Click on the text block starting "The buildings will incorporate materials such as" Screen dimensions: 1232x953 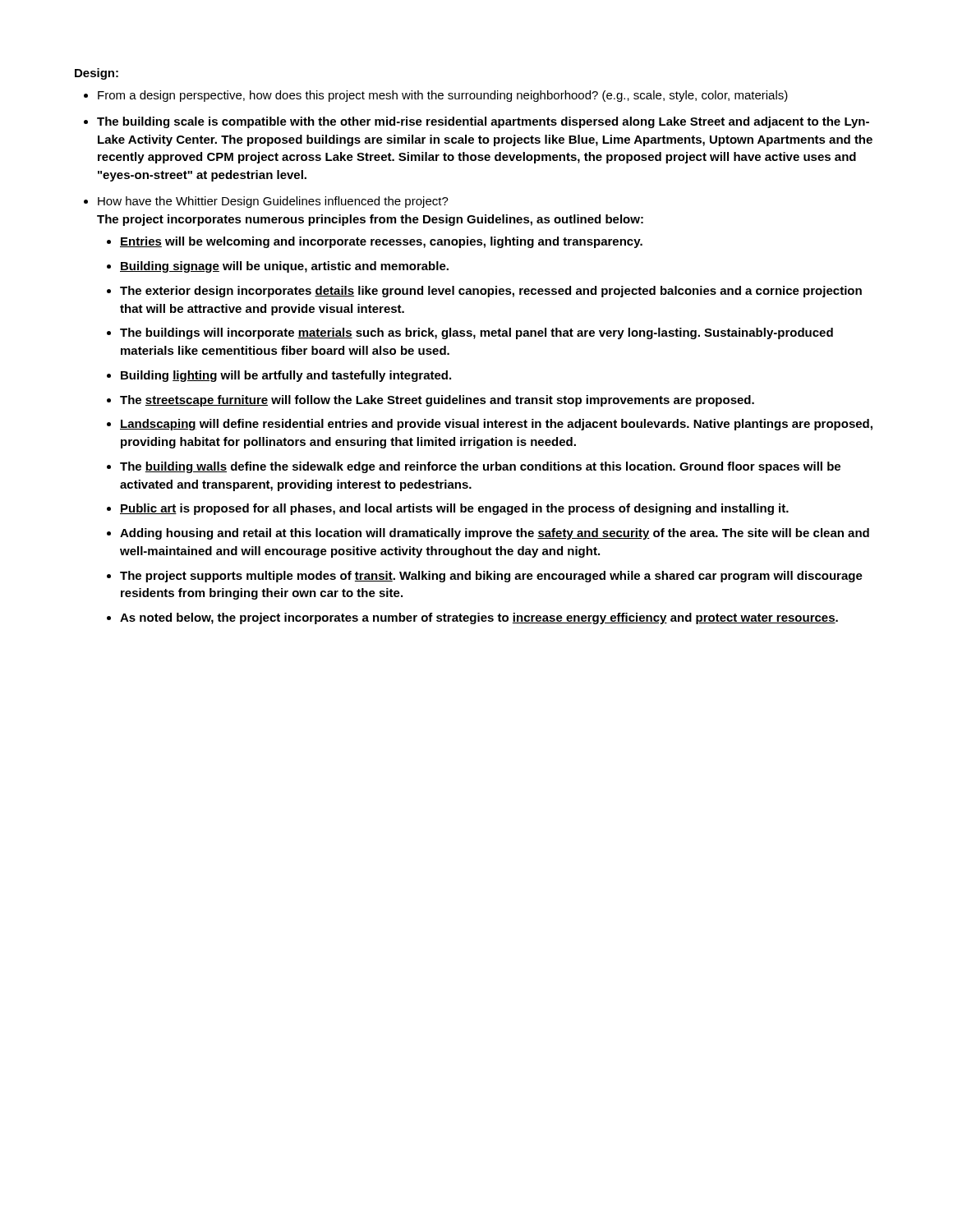pyautogui.click(x=477, y=341)
